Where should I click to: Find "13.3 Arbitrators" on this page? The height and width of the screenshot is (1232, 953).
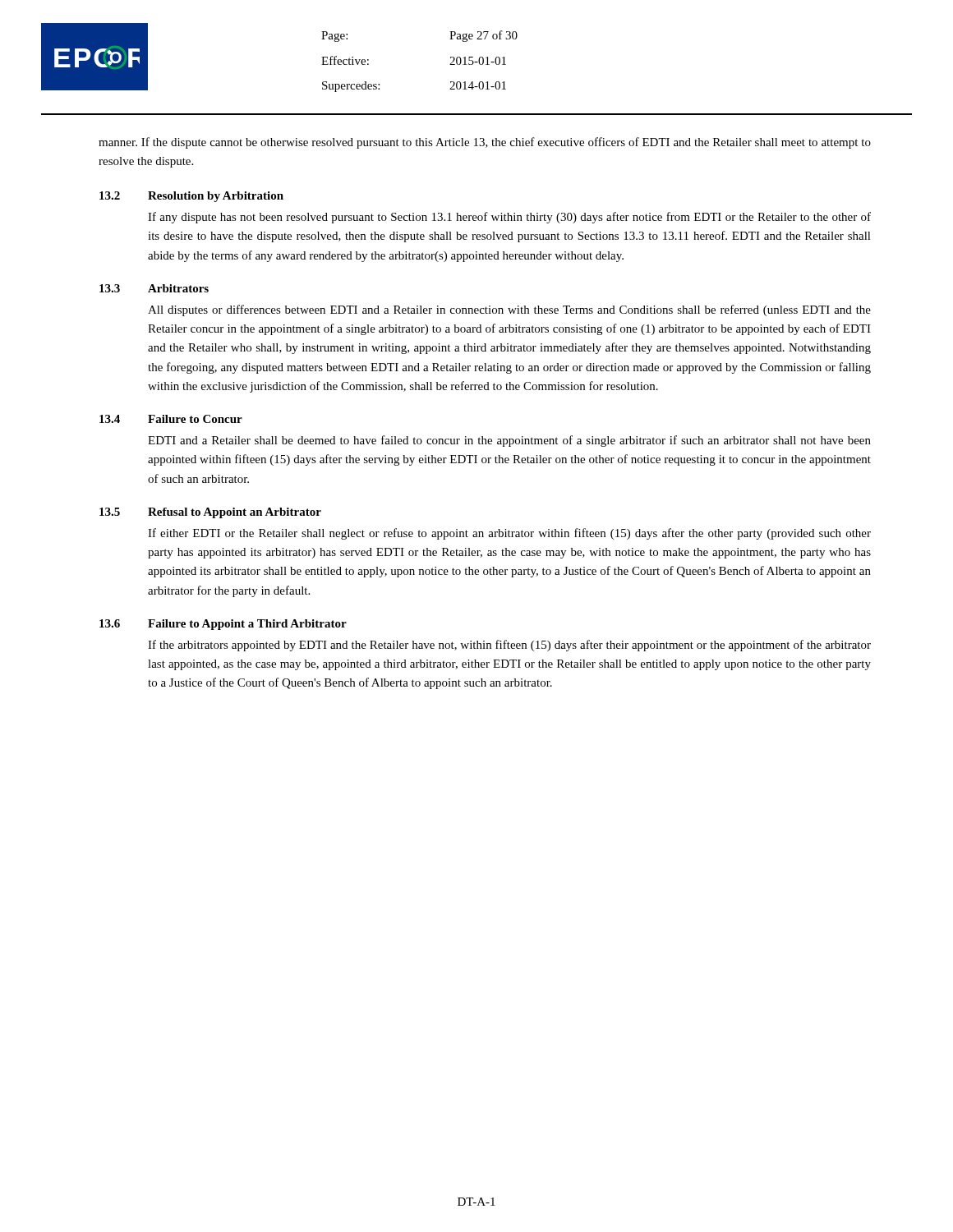click(x=154, y=288)
